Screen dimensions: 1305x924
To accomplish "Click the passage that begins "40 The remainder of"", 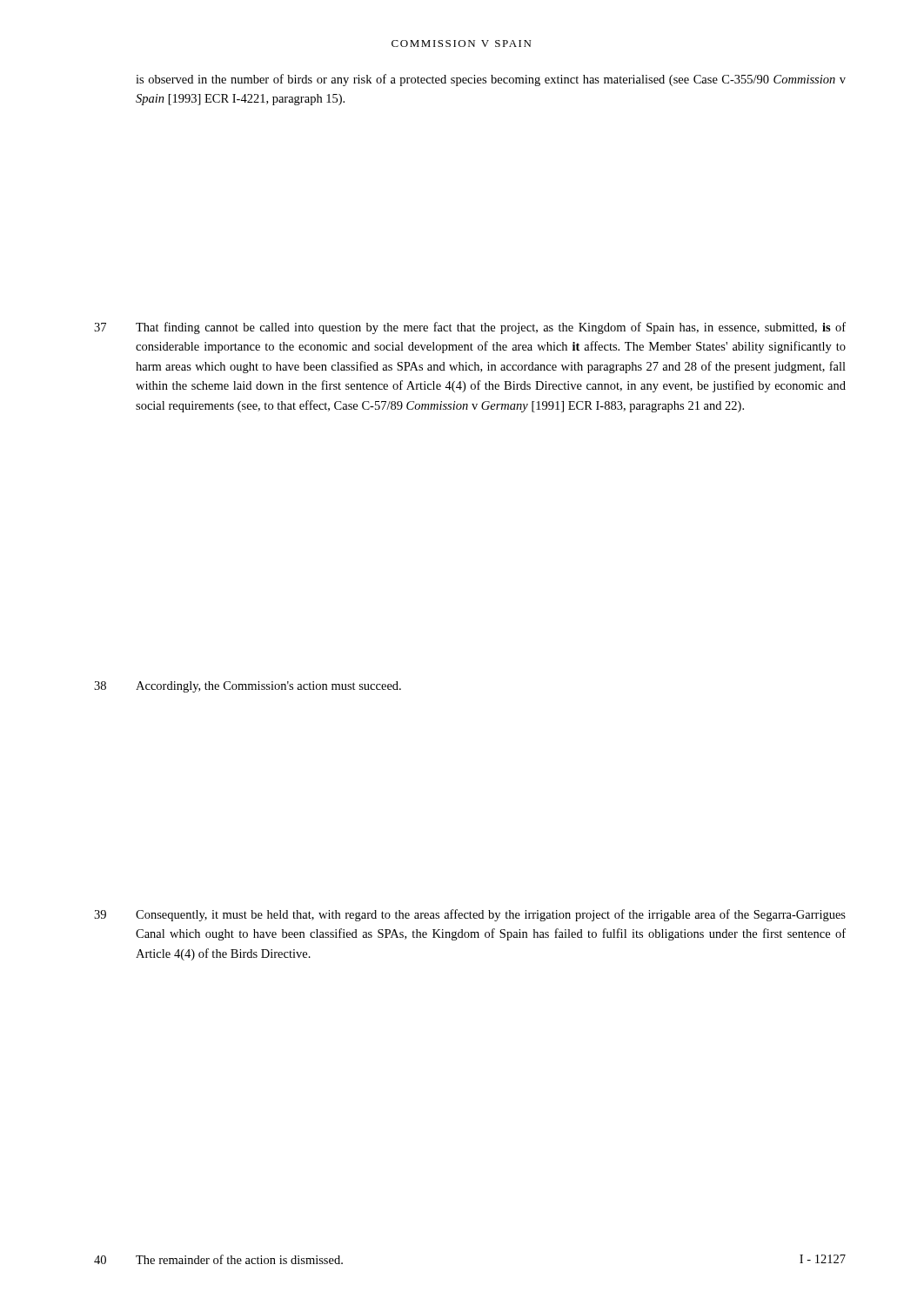I will pyautogui.click(x=239, y=1258).
